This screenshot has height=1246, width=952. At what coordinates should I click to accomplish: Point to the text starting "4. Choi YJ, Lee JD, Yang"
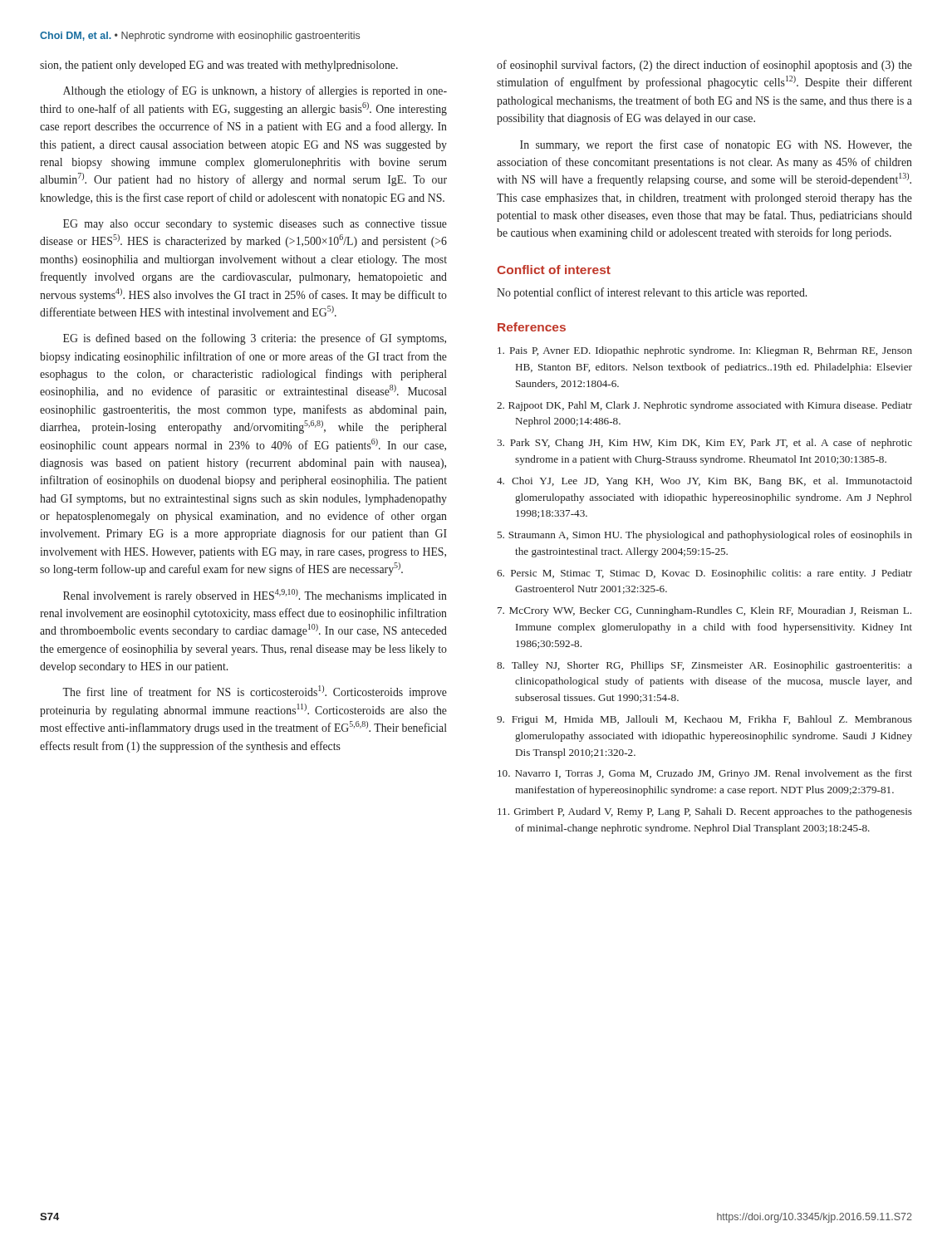coord(704,497)
